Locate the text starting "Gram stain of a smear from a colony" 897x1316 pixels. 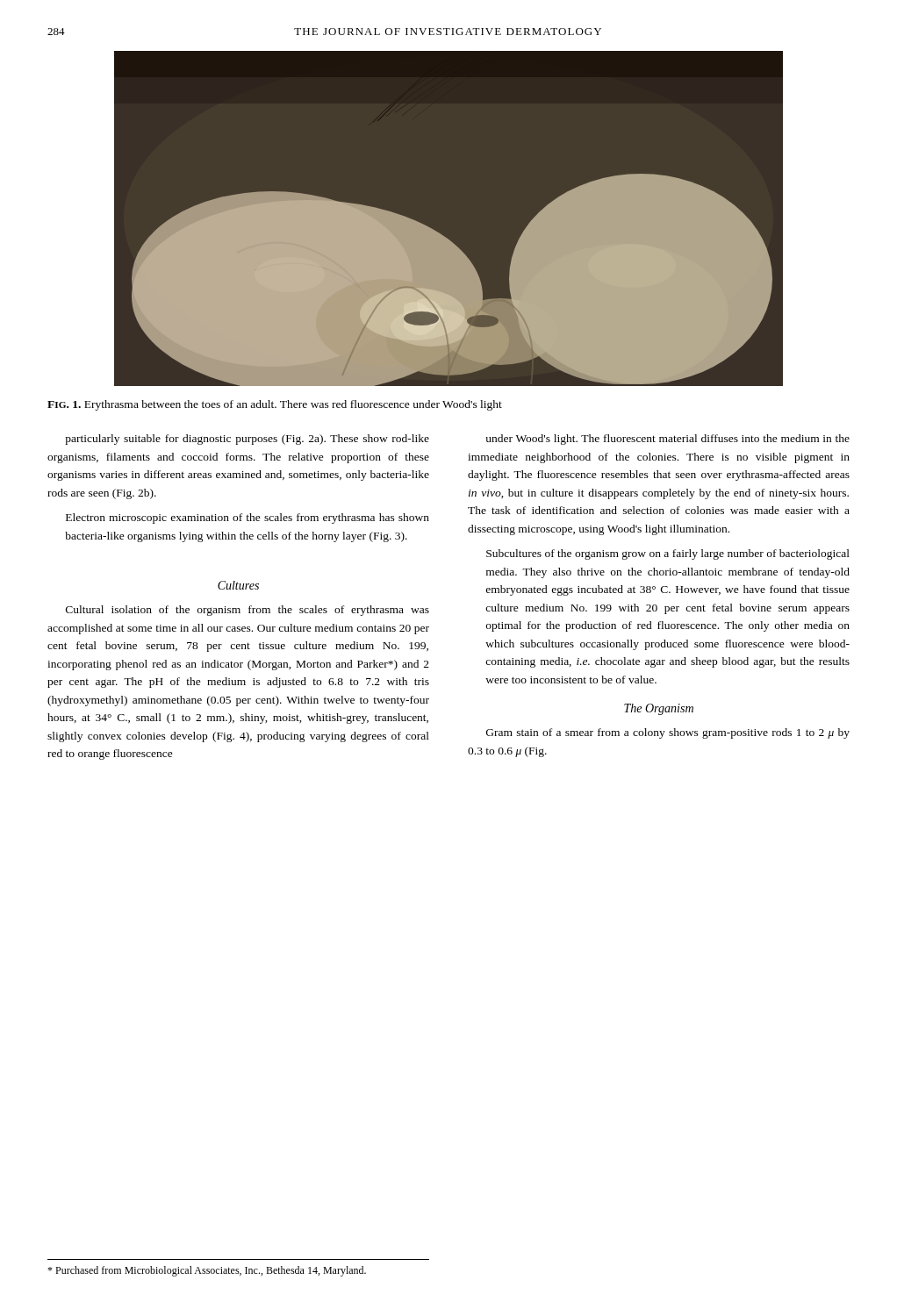coord(659,742)
